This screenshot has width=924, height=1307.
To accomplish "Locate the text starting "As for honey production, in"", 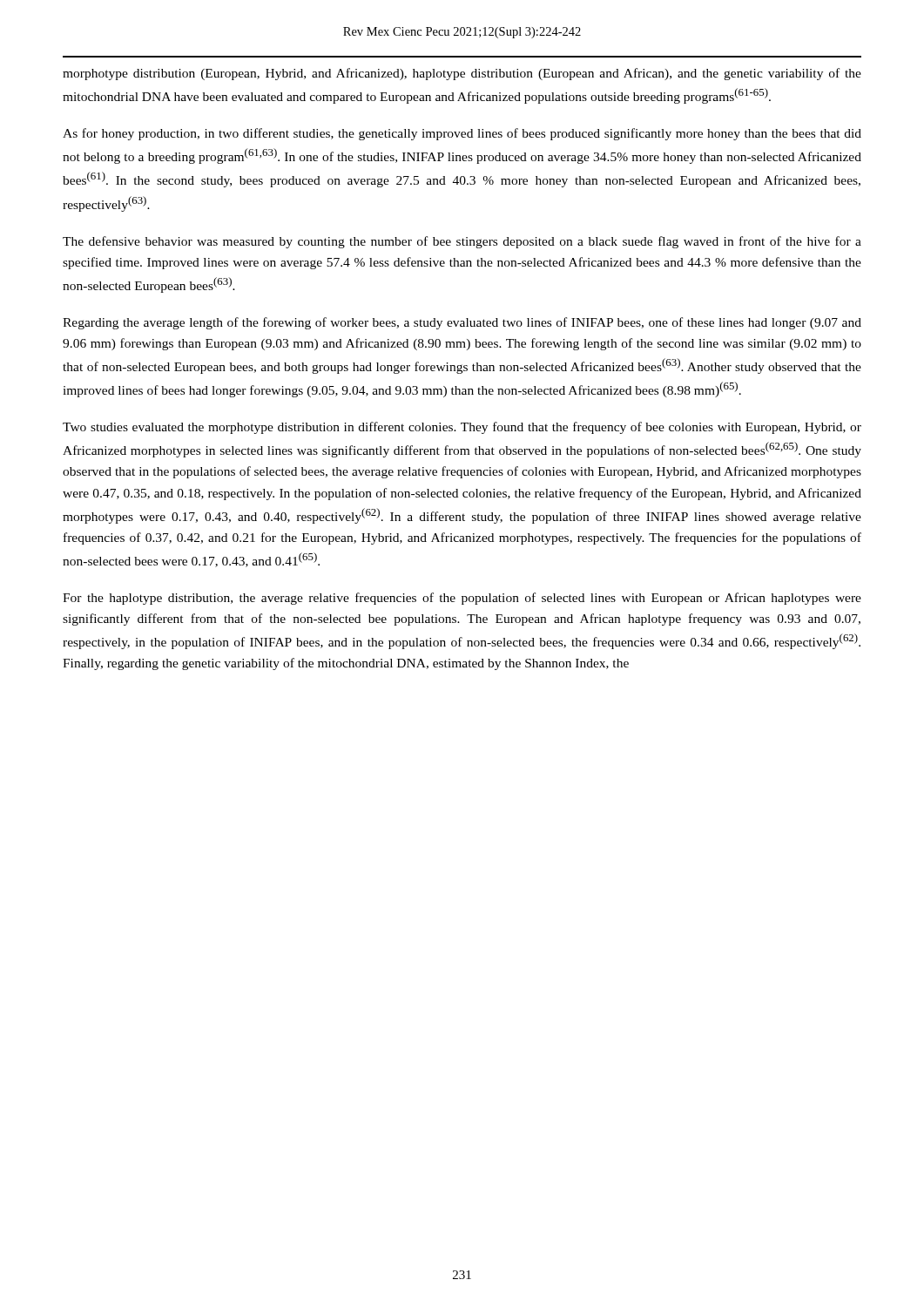I will [462, 169].
